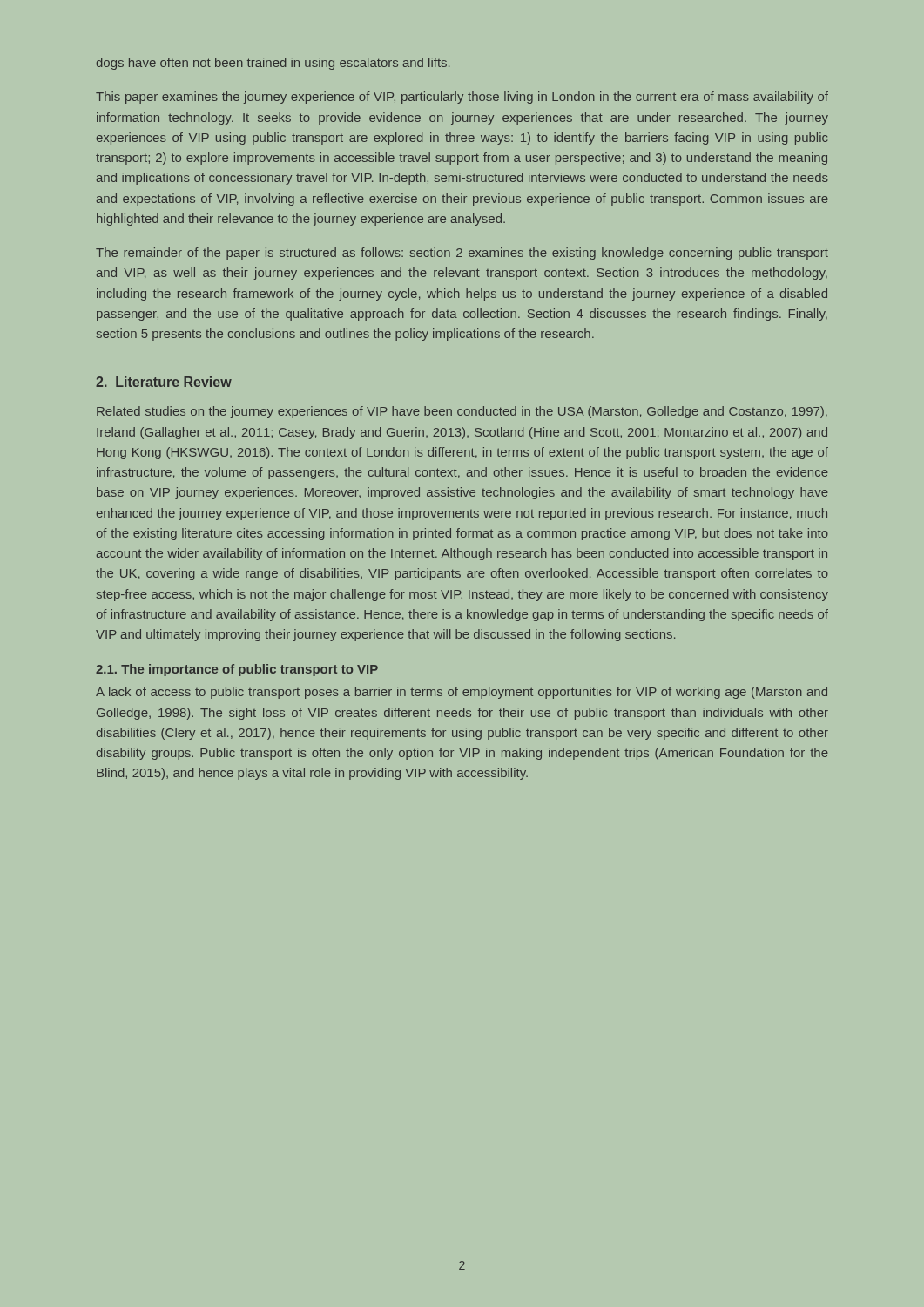
Task: Select the section header with the text "2.1. The importance of public transport to"
Action: click(x=237, y=669)
